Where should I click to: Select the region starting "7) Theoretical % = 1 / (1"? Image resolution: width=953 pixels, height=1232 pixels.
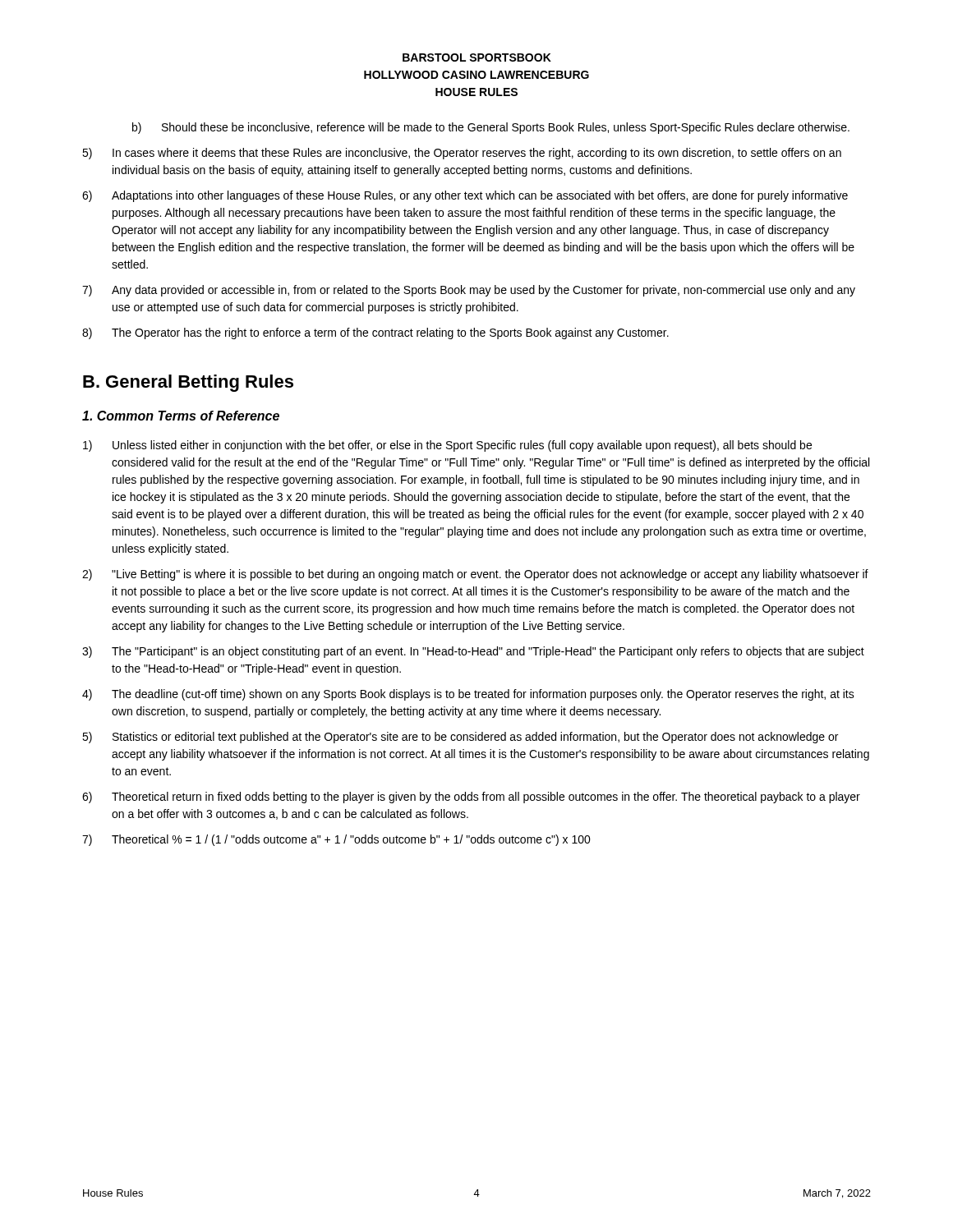476,840
